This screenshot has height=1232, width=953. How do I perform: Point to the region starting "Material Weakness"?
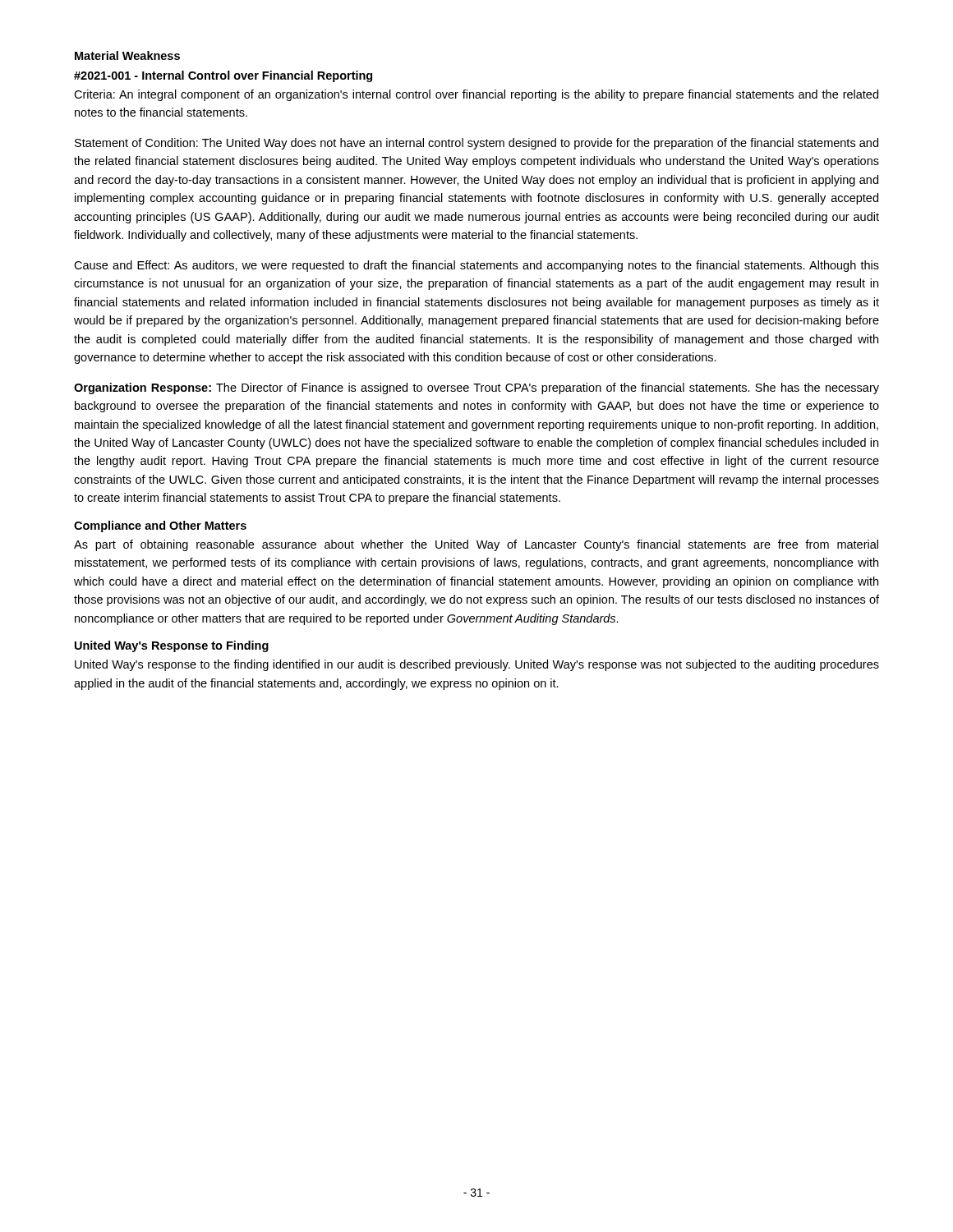coord(127,56)
